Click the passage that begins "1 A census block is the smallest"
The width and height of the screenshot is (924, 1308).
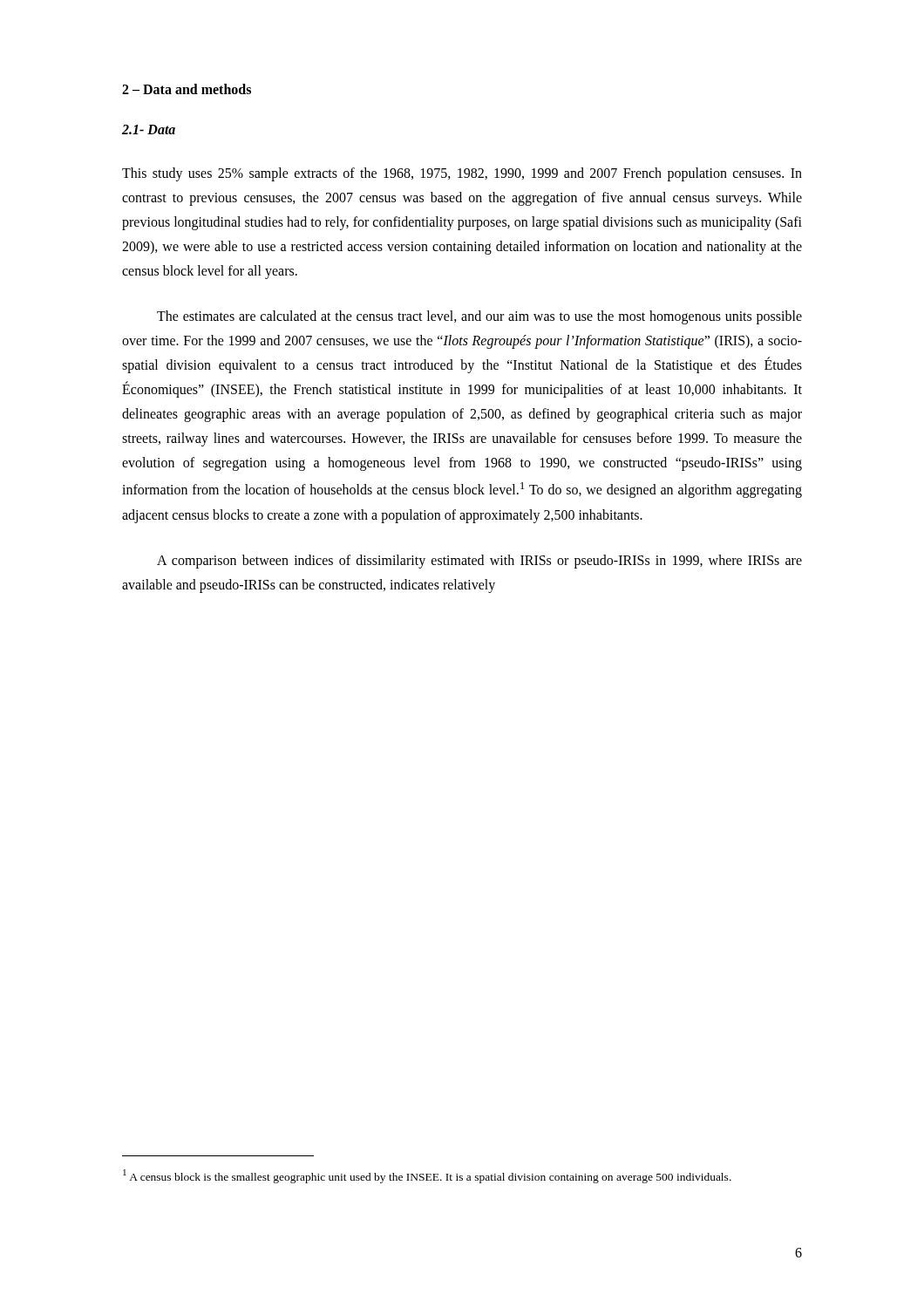427,1175
